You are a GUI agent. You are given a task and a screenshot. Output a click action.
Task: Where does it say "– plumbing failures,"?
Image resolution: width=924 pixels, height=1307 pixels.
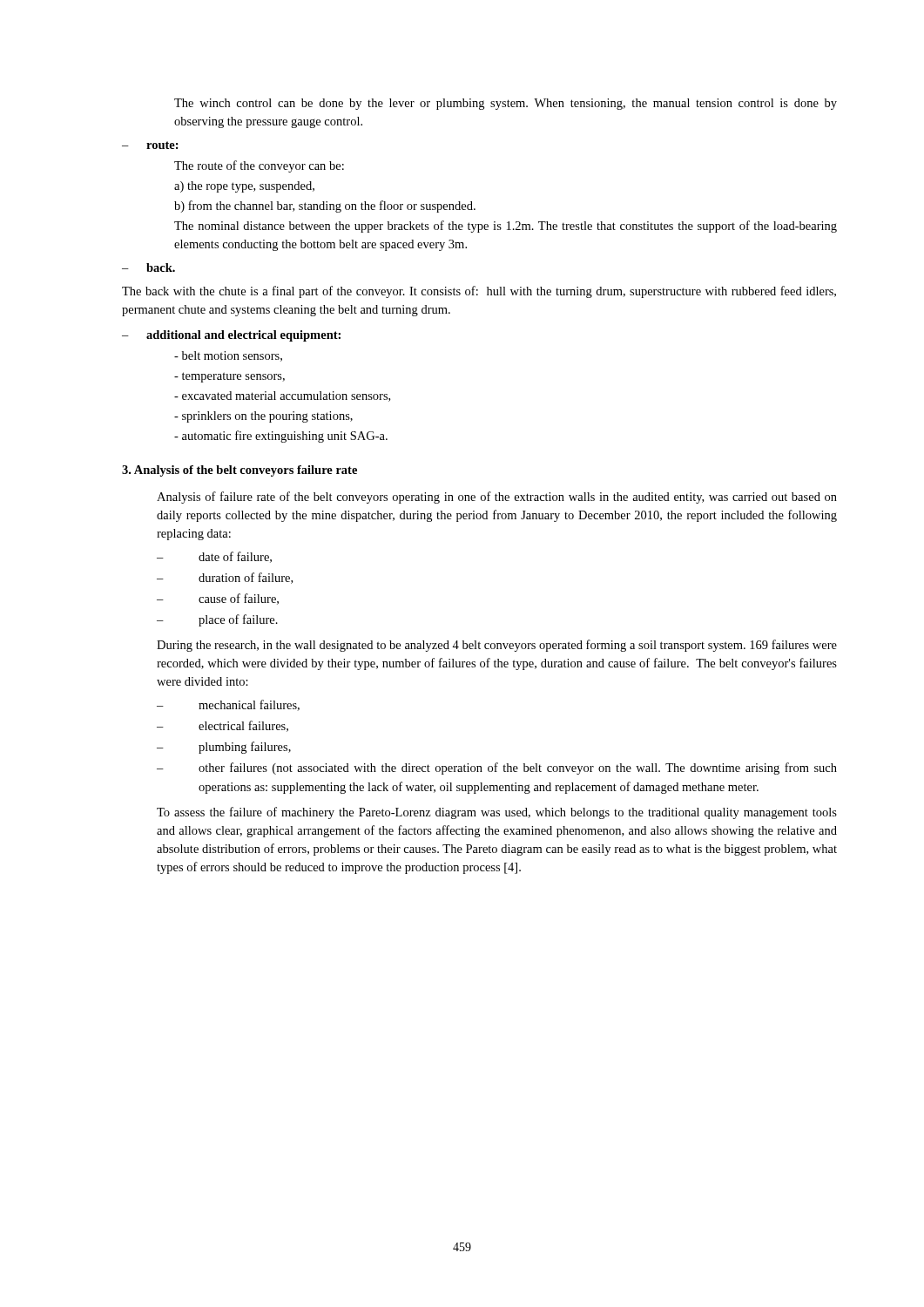[x=224, y=748]
